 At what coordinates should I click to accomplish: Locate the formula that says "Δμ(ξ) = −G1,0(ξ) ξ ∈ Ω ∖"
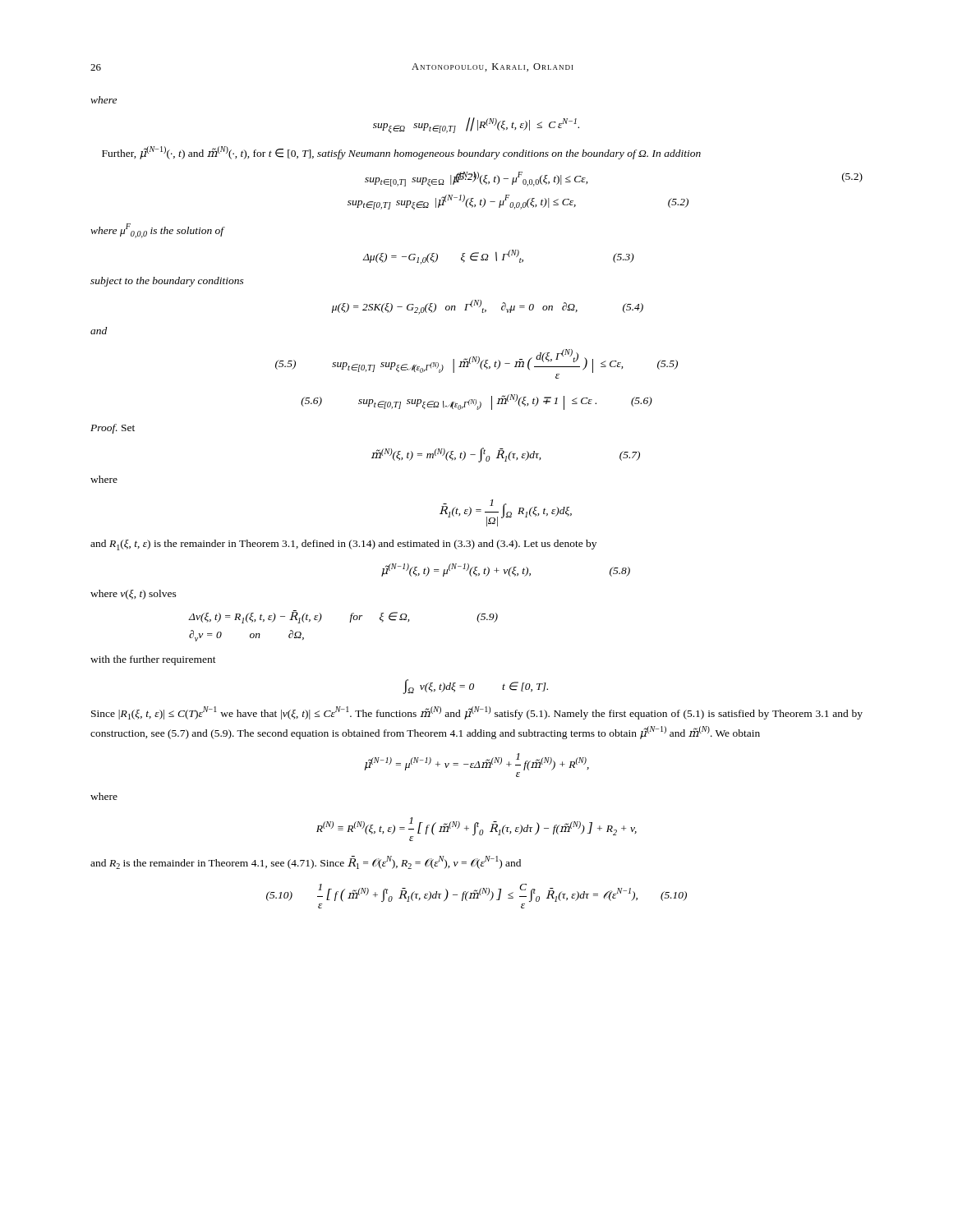[x=476, y=256]
